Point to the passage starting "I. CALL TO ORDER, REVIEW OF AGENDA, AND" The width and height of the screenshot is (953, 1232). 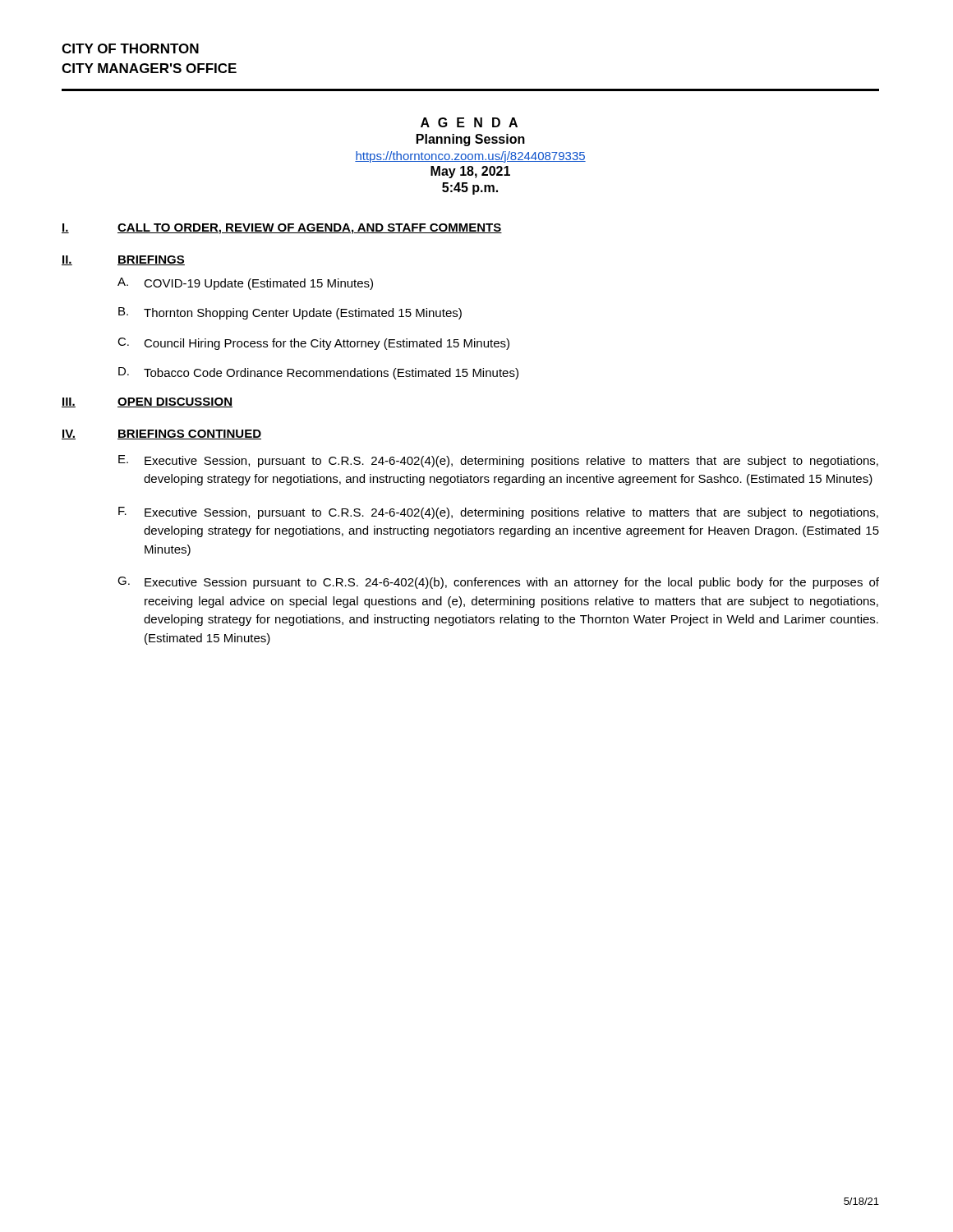282,227
